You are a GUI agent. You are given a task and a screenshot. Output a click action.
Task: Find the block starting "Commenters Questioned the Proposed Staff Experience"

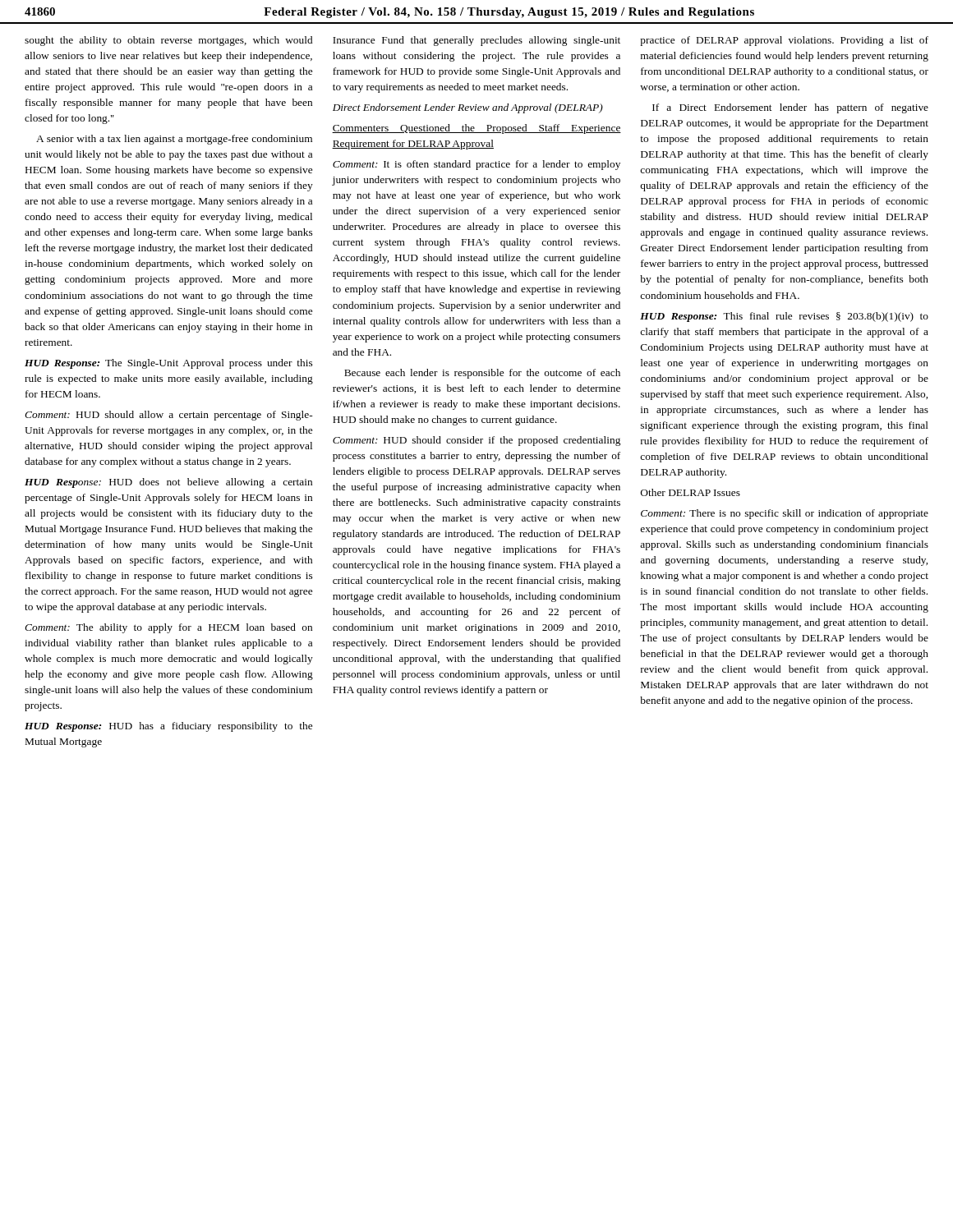[477, 136]
